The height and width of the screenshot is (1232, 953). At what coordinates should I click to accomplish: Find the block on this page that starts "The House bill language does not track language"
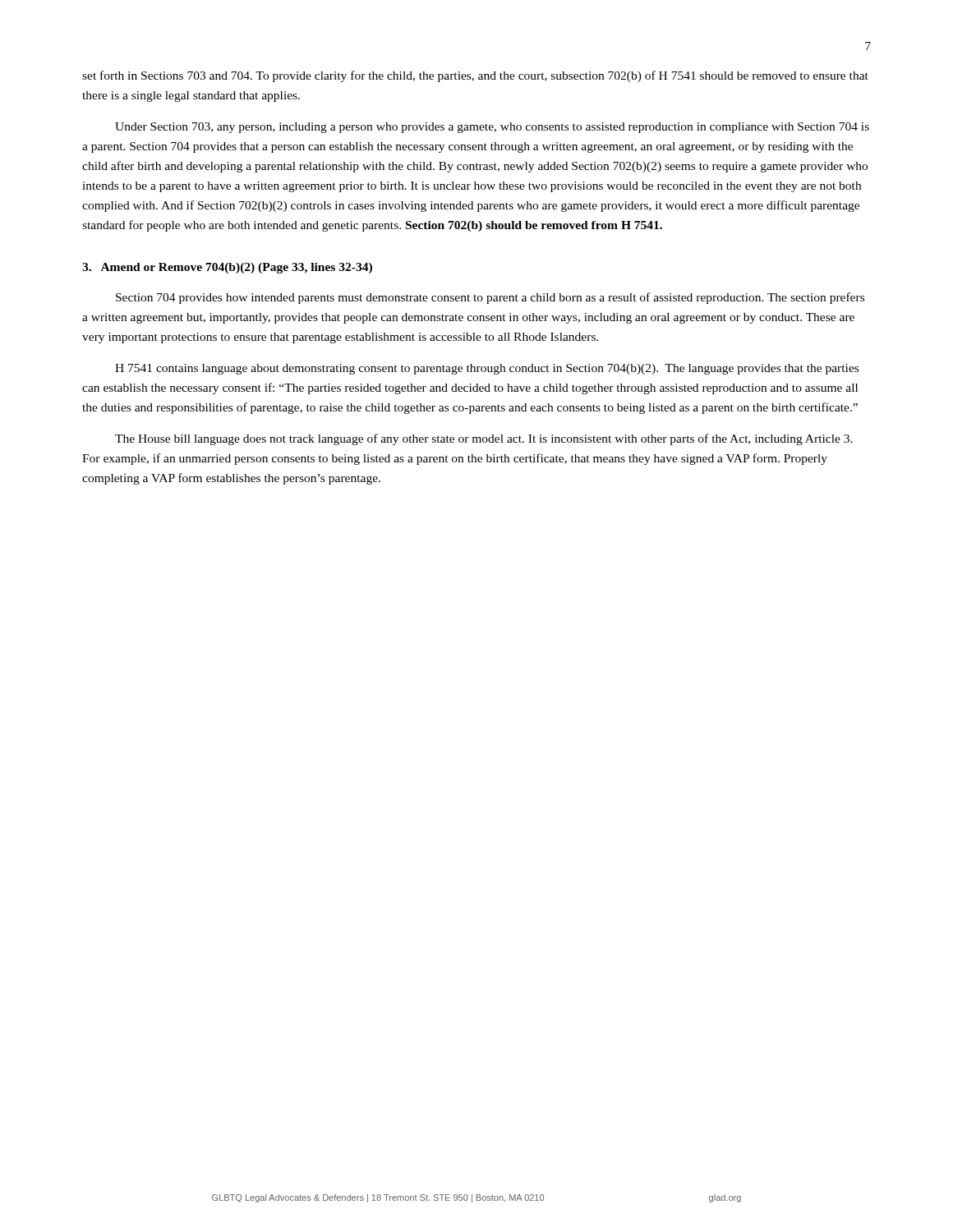pyautogui.click(x=468, y=458)
